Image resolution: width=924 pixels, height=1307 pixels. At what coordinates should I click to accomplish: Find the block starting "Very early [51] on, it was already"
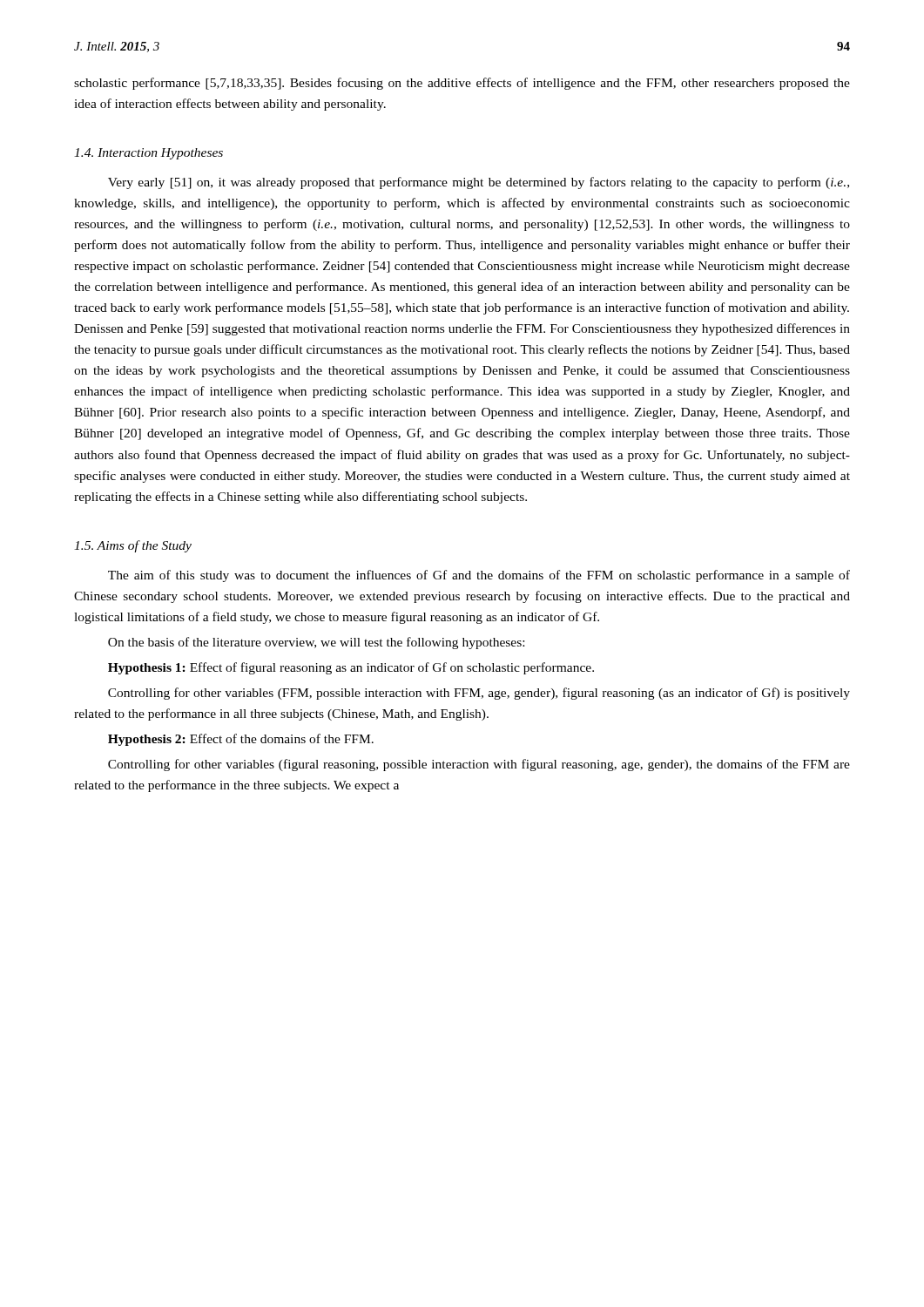pos(462,339)
